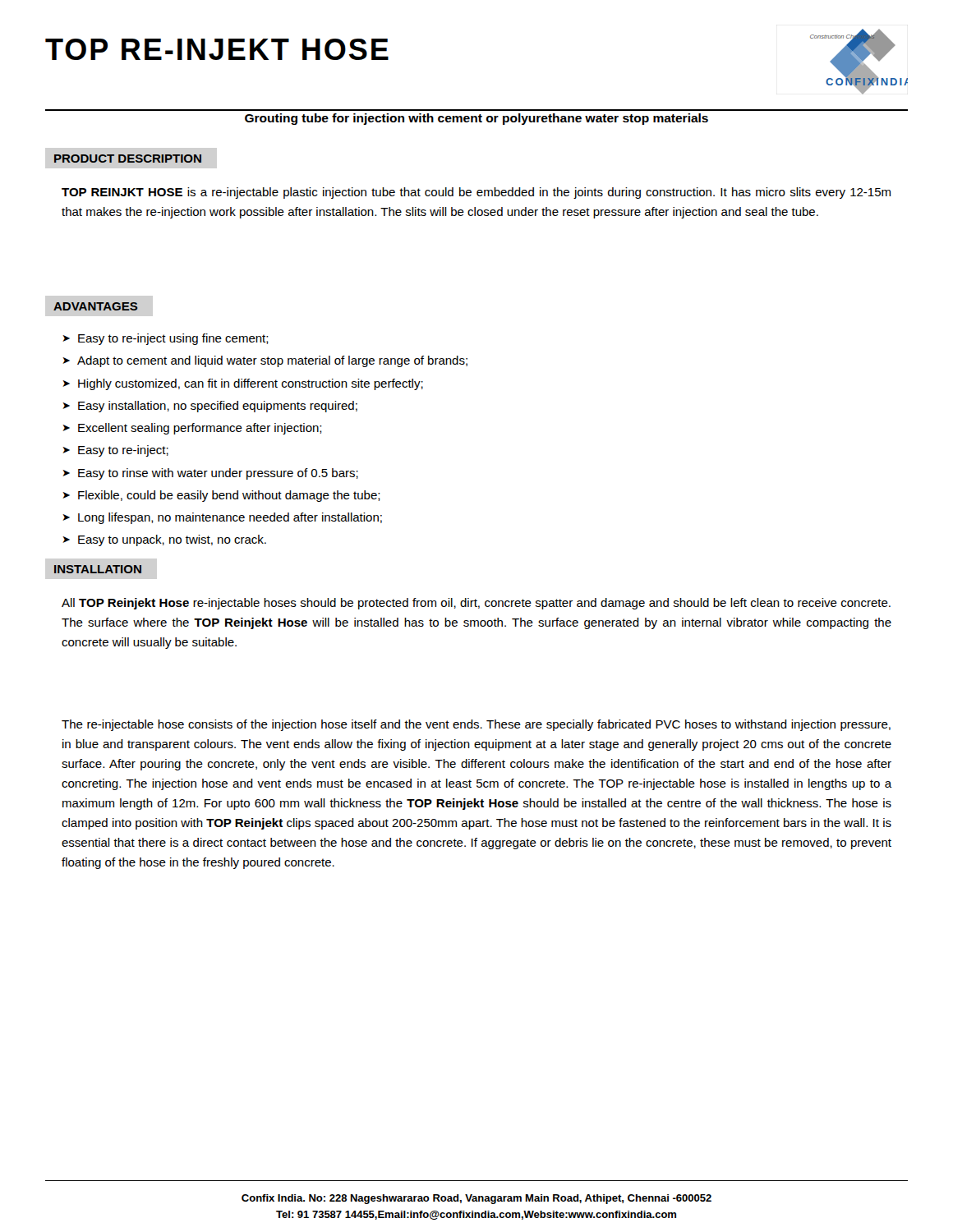Locate the element starting "All TOP Reinjekt Hose re-injectable hoses should be"
953x1232 pixels.
[476, 622]
